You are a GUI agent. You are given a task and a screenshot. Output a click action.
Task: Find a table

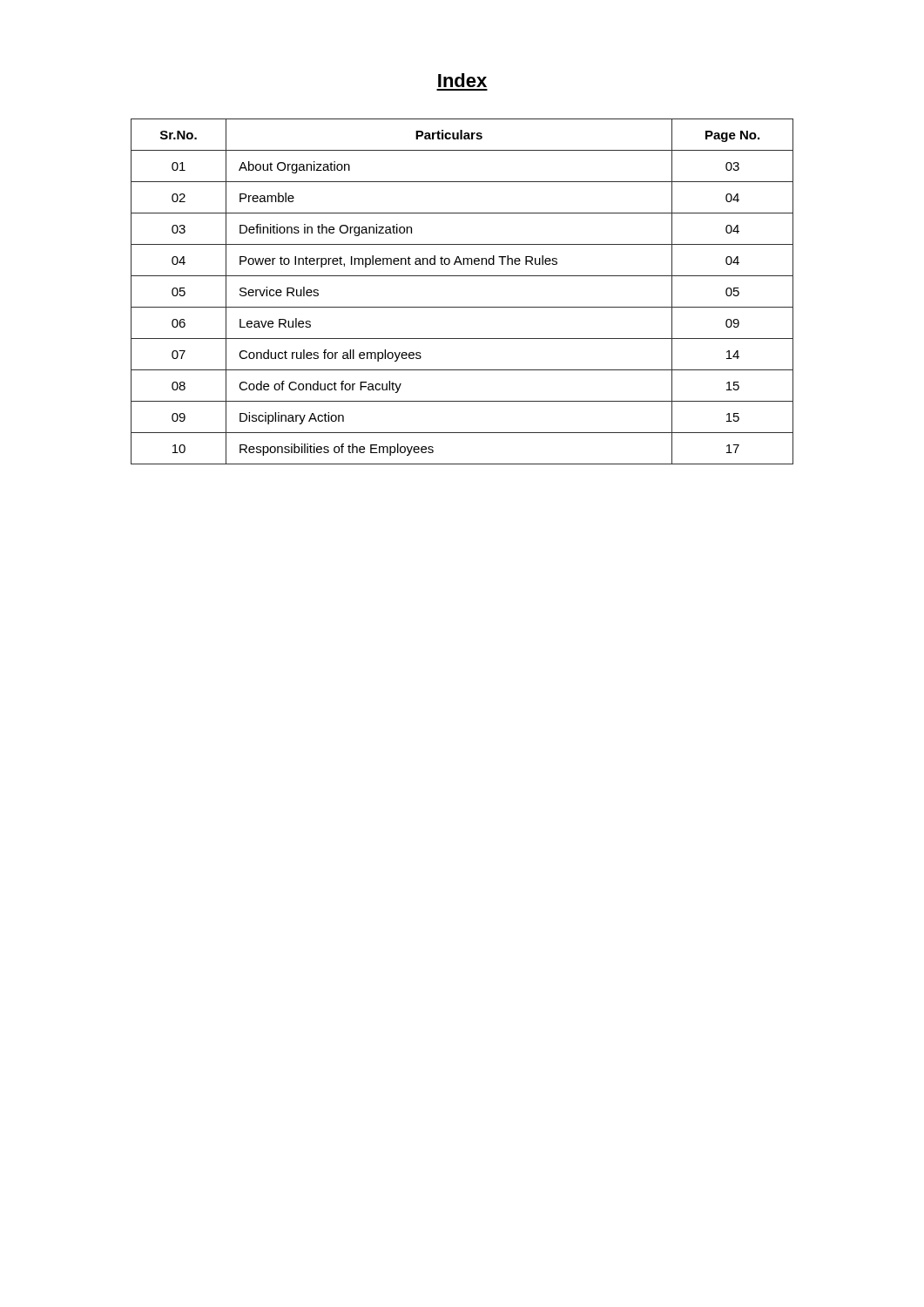tap(462, 291)
